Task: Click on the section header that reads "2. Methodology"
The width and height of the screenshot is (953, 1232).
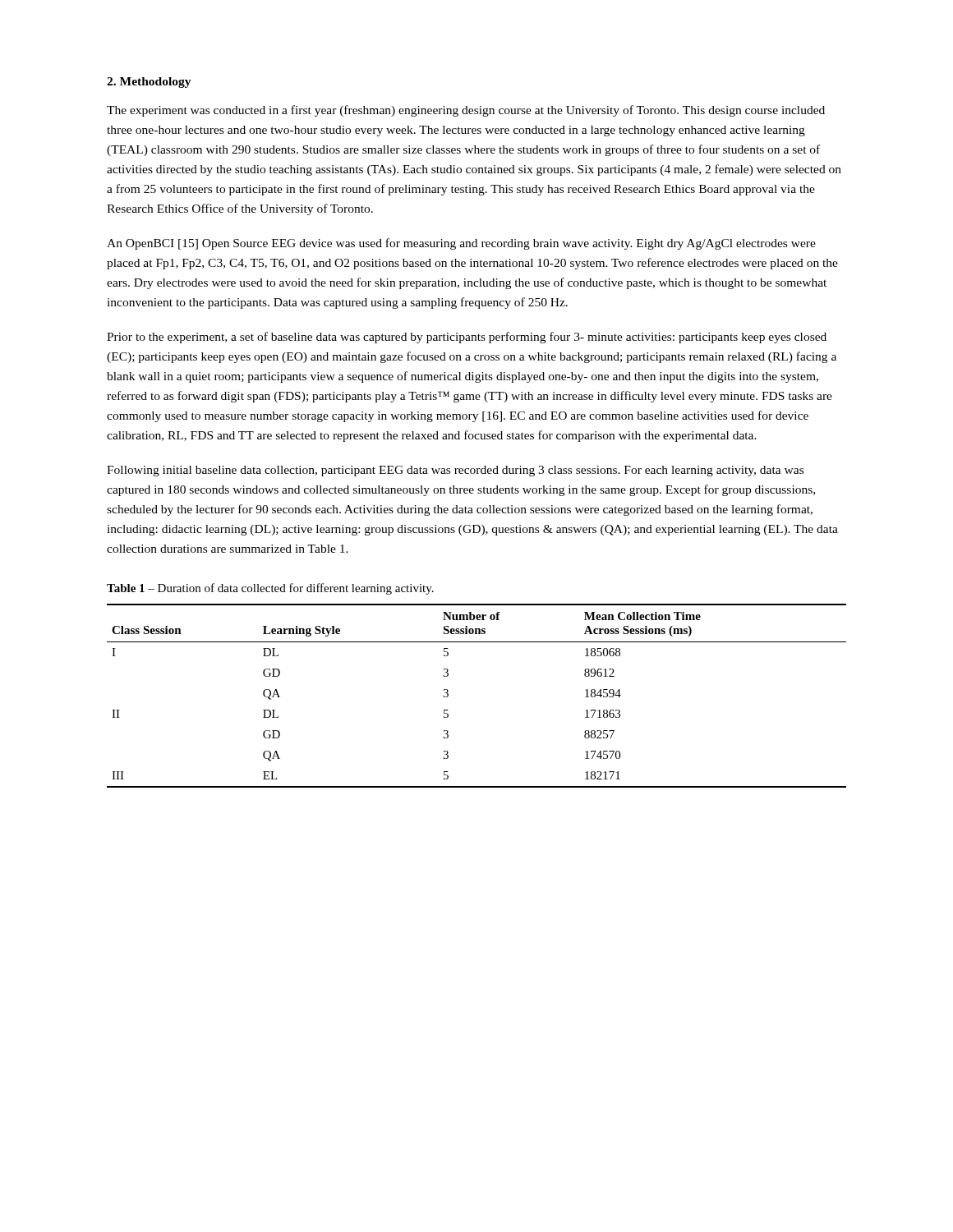Action: click(x=149, y=81)
